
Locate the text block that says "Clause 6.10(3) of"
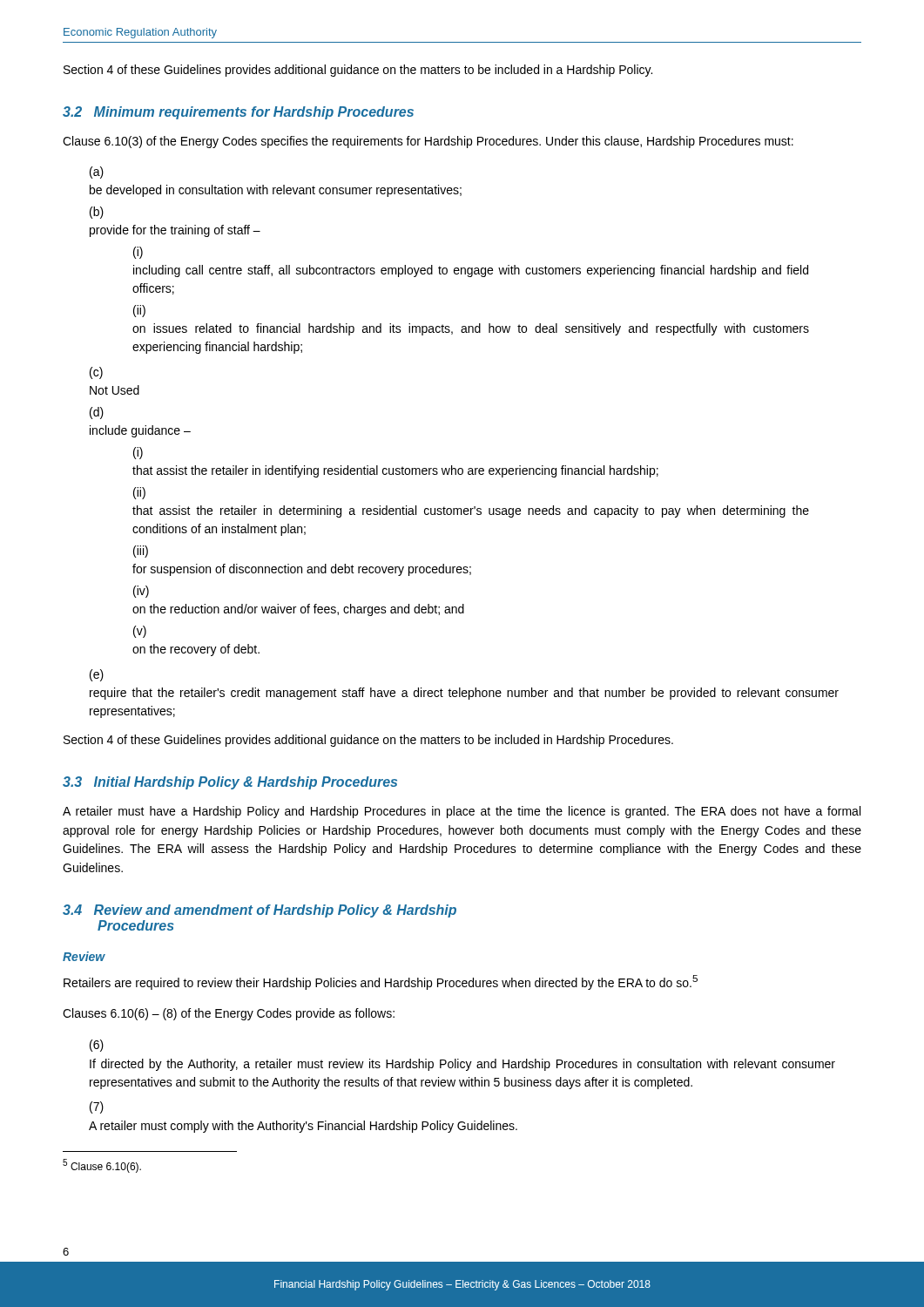(x=428, y=141)
